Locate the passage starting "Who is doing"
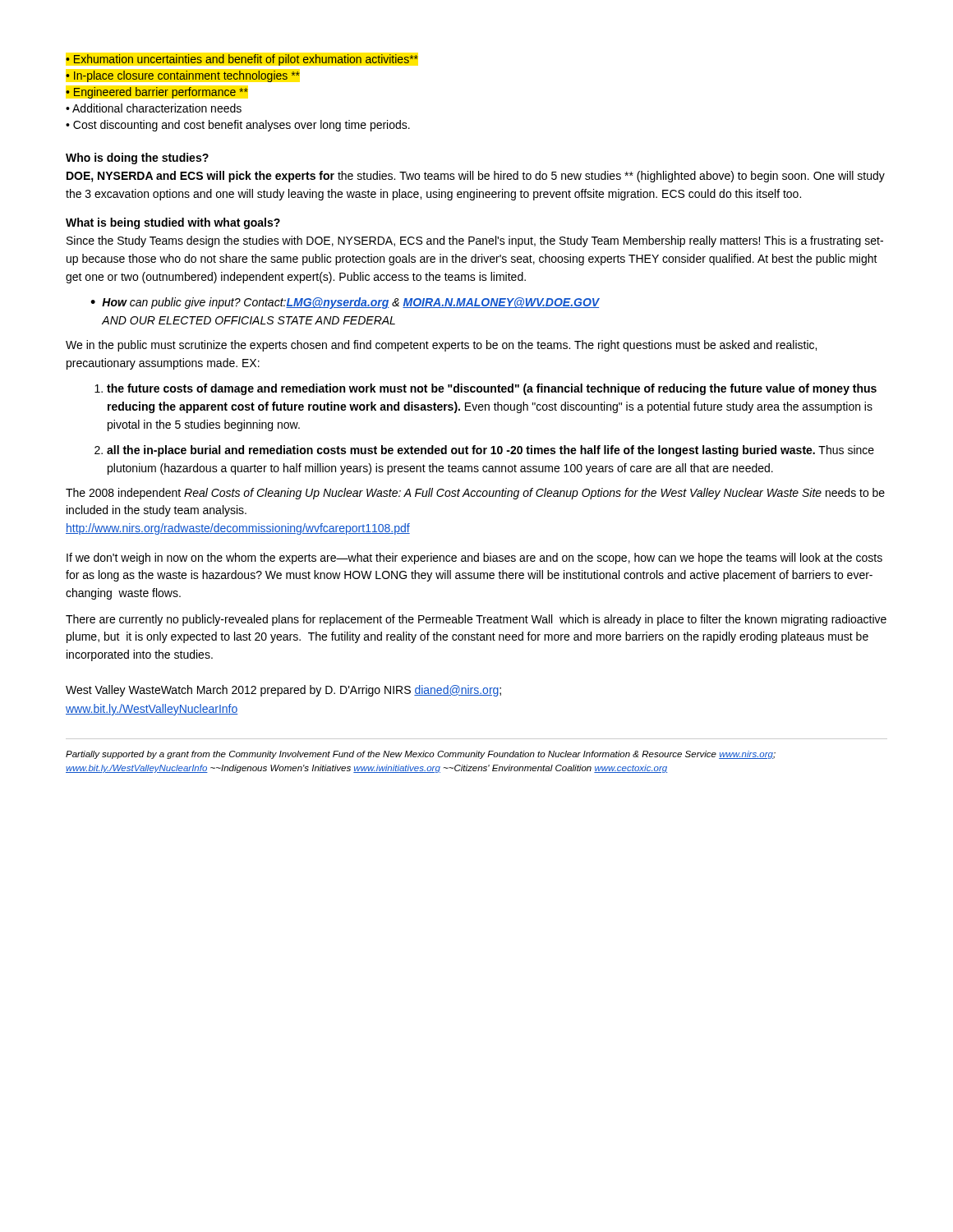The image size is (953, 1232). coord(137,158)
